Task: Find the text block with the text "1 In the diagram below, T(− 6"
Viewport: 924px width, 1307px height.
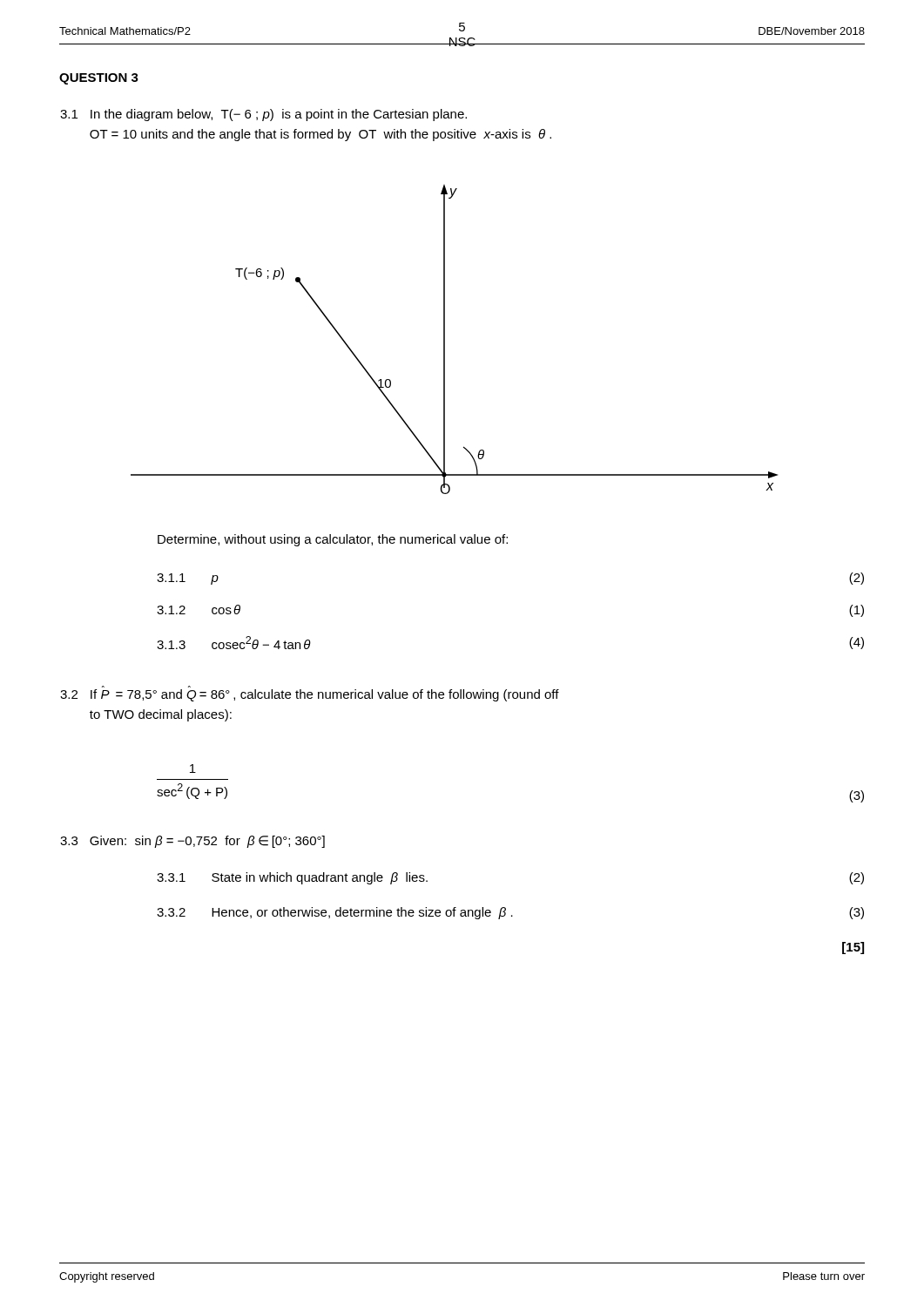Action: point(306,124)
